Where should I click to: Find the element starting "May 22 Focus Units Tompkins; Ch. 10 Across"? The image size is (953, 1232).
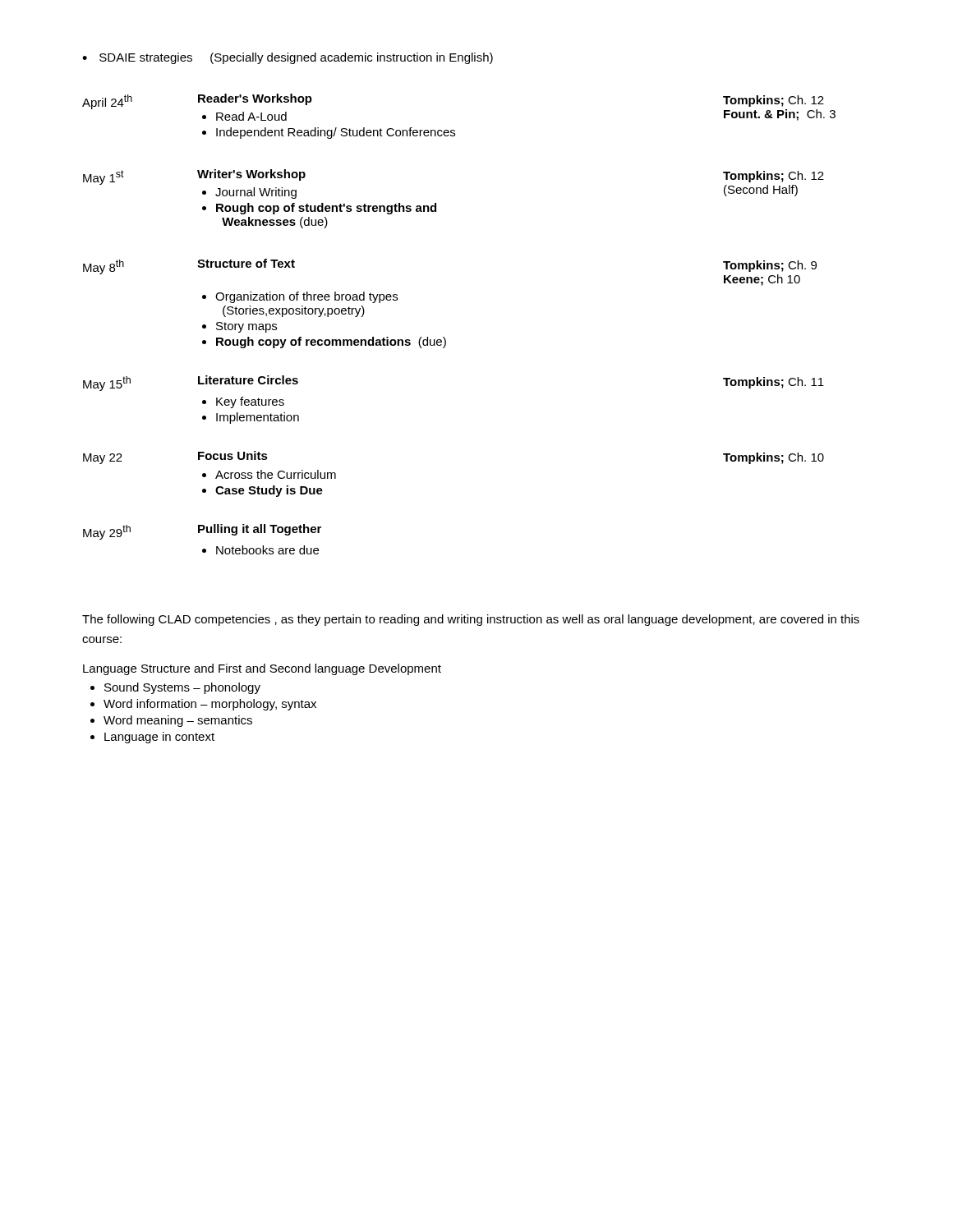[98, 457]
